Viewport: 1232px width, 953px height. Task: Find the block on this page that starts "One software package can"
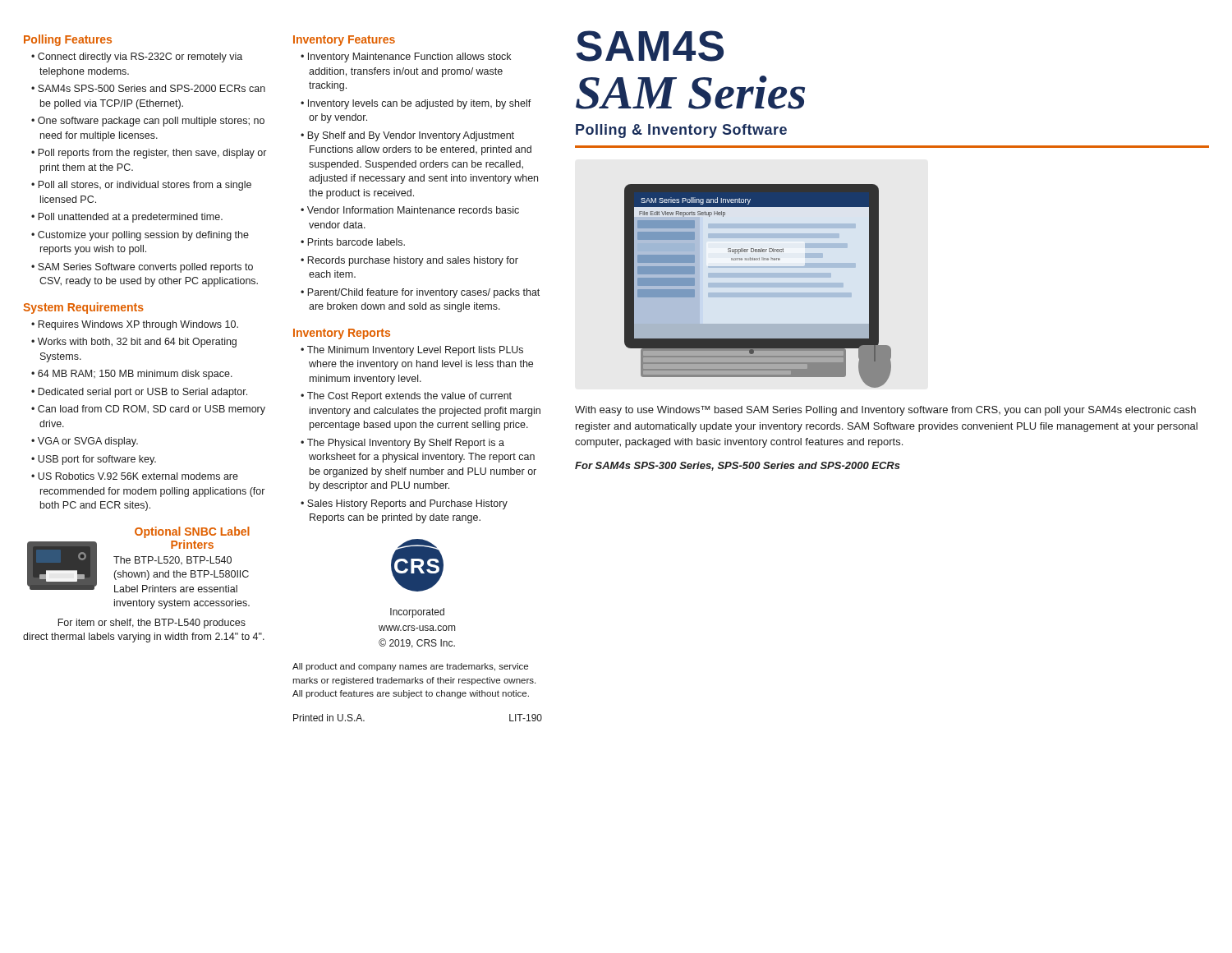coord(151,128)
